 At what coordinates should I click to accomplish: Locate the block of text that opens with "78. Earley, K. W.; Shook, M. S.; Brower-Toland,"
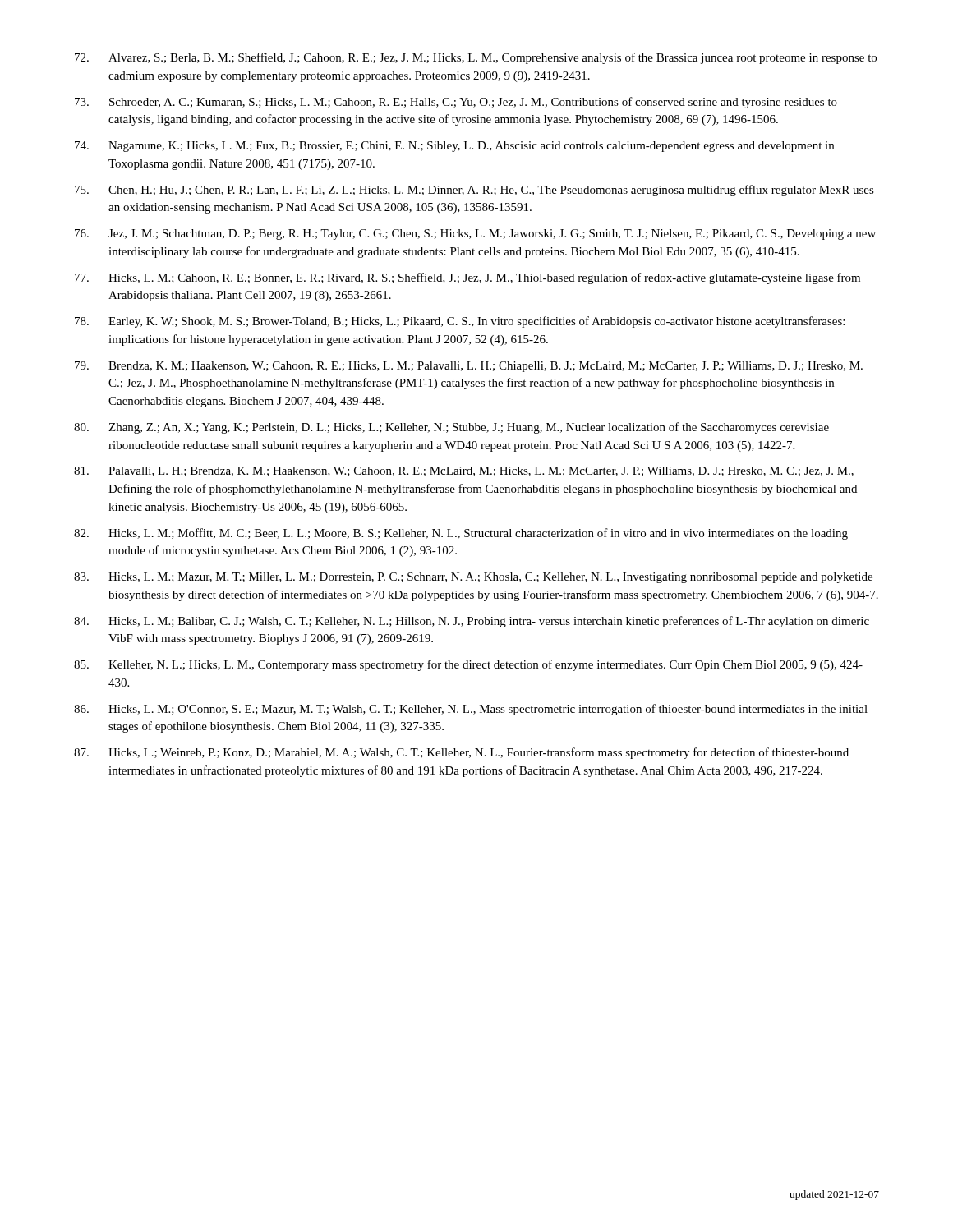click(476, 331)
